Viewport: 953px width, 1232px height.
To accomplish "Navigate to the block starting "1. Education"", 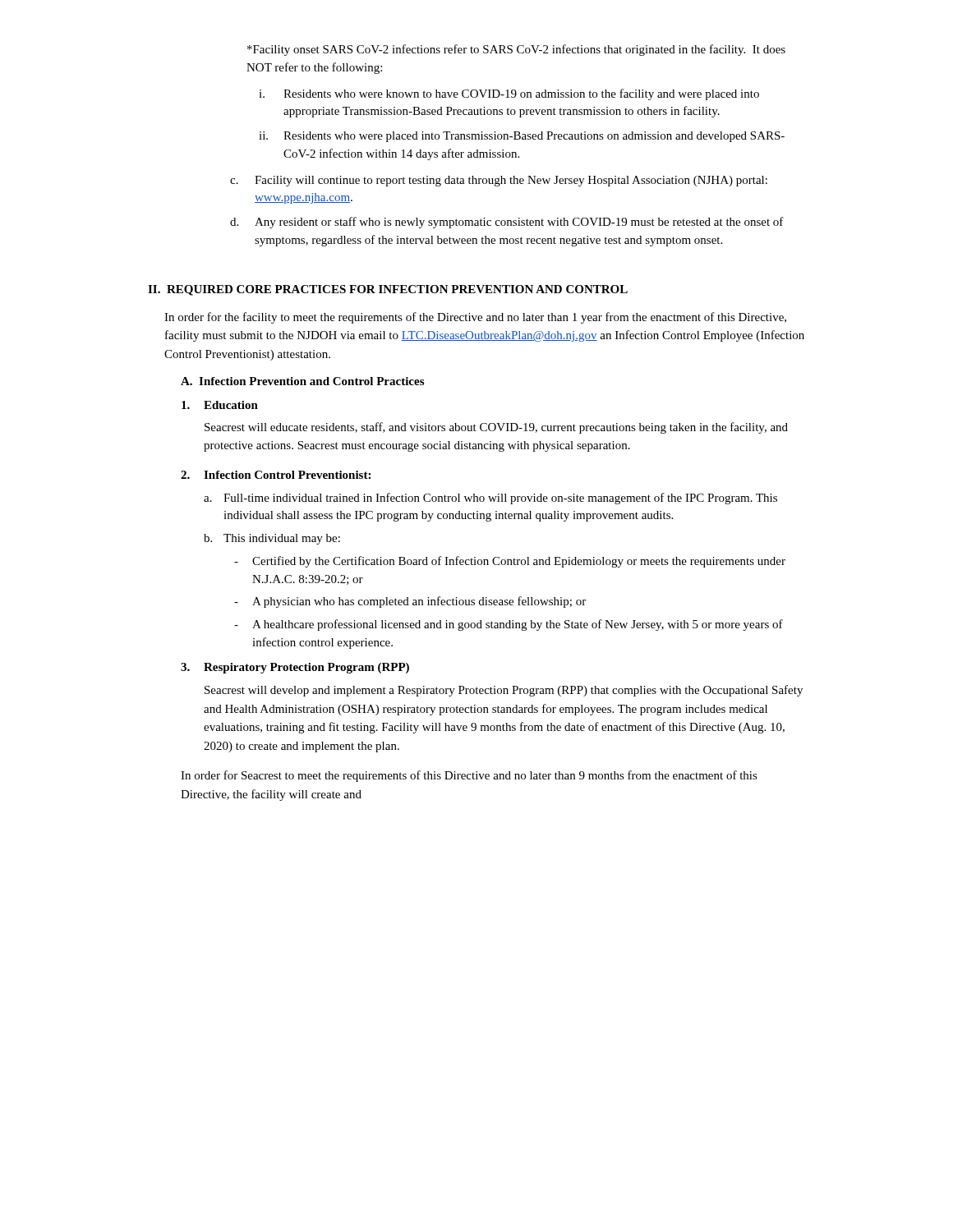I will coord(220,405).
